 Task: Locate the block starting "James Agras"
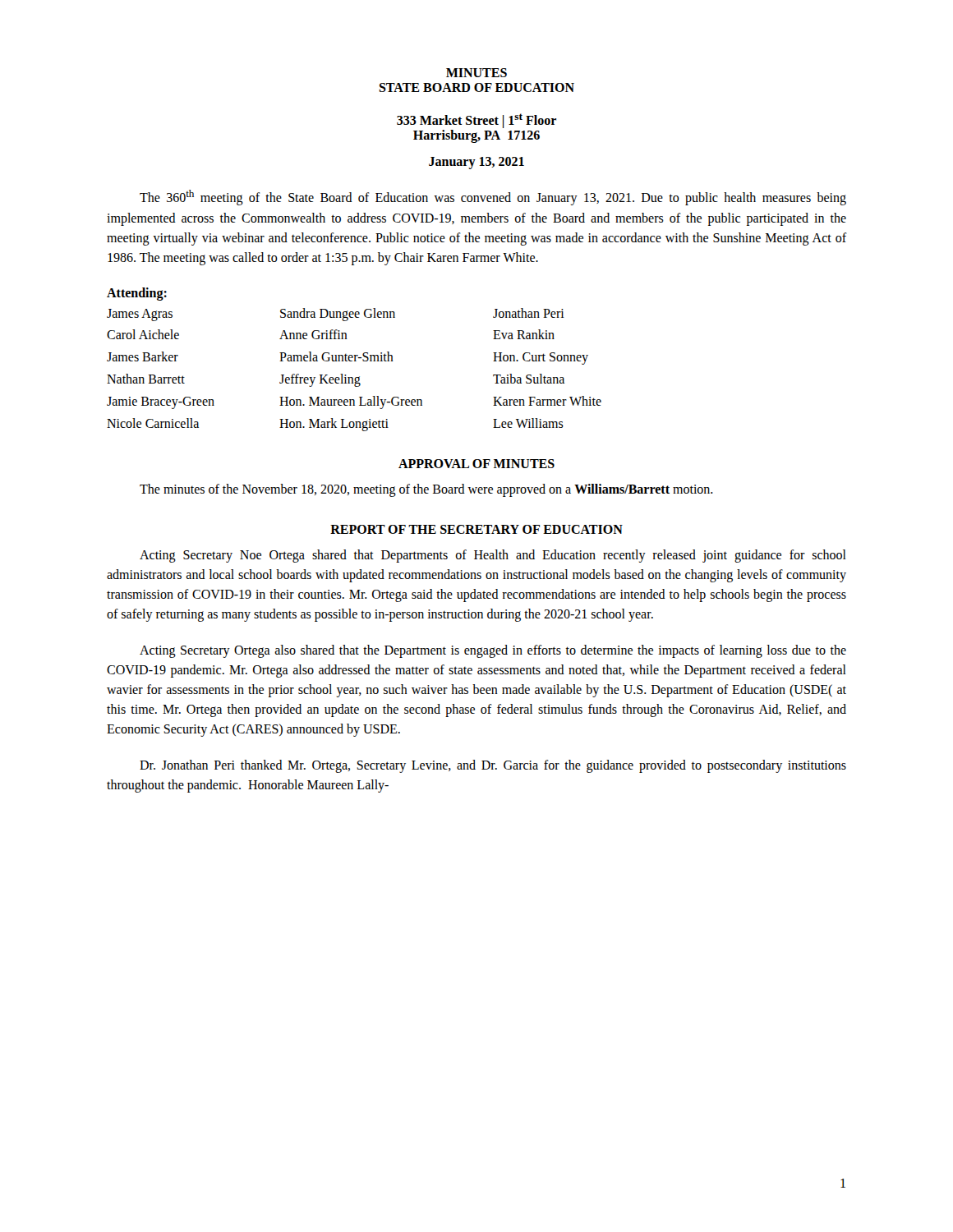[140, 313]
